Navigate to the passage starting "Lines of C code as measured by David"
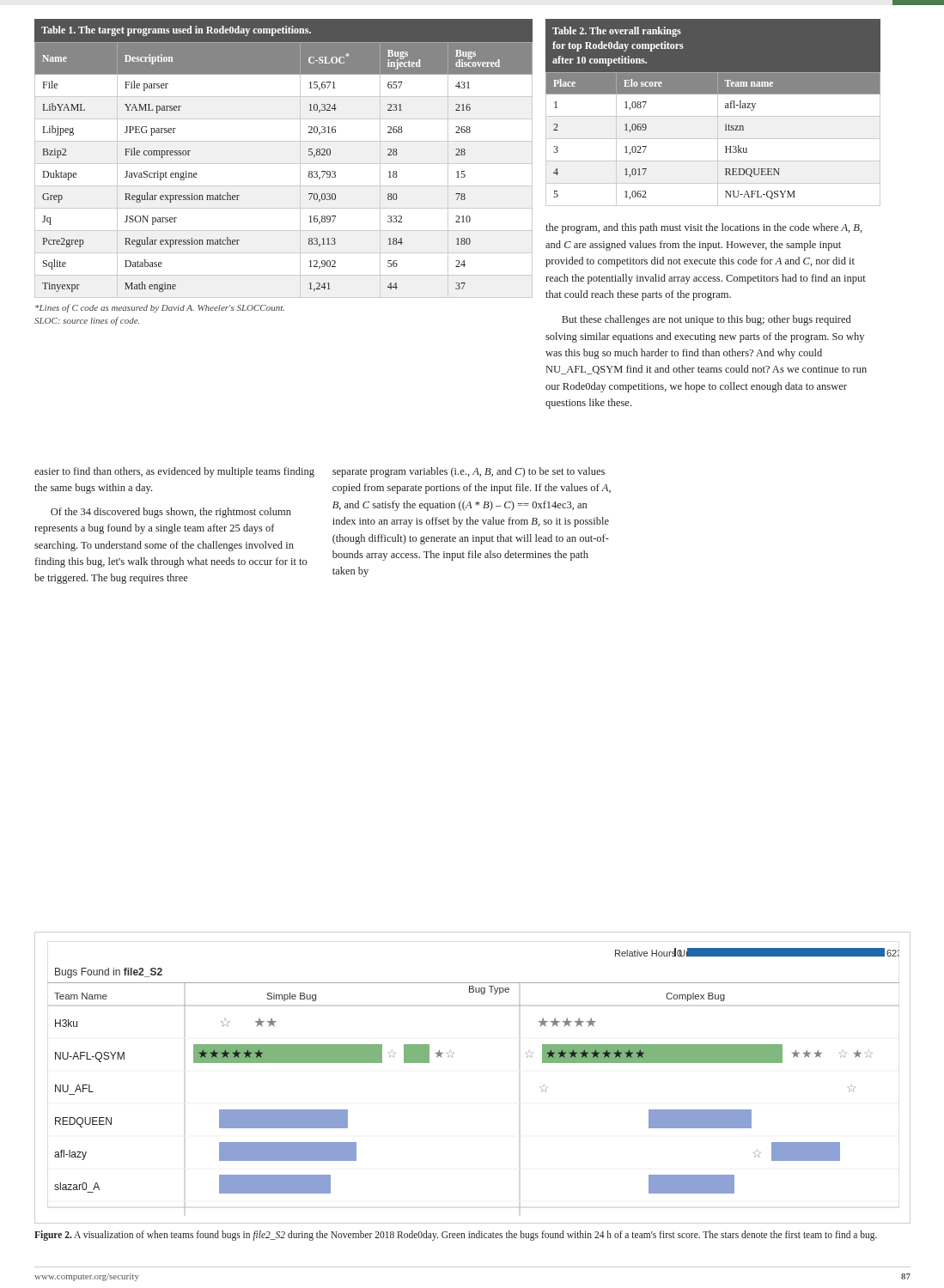 pos(160,314)
